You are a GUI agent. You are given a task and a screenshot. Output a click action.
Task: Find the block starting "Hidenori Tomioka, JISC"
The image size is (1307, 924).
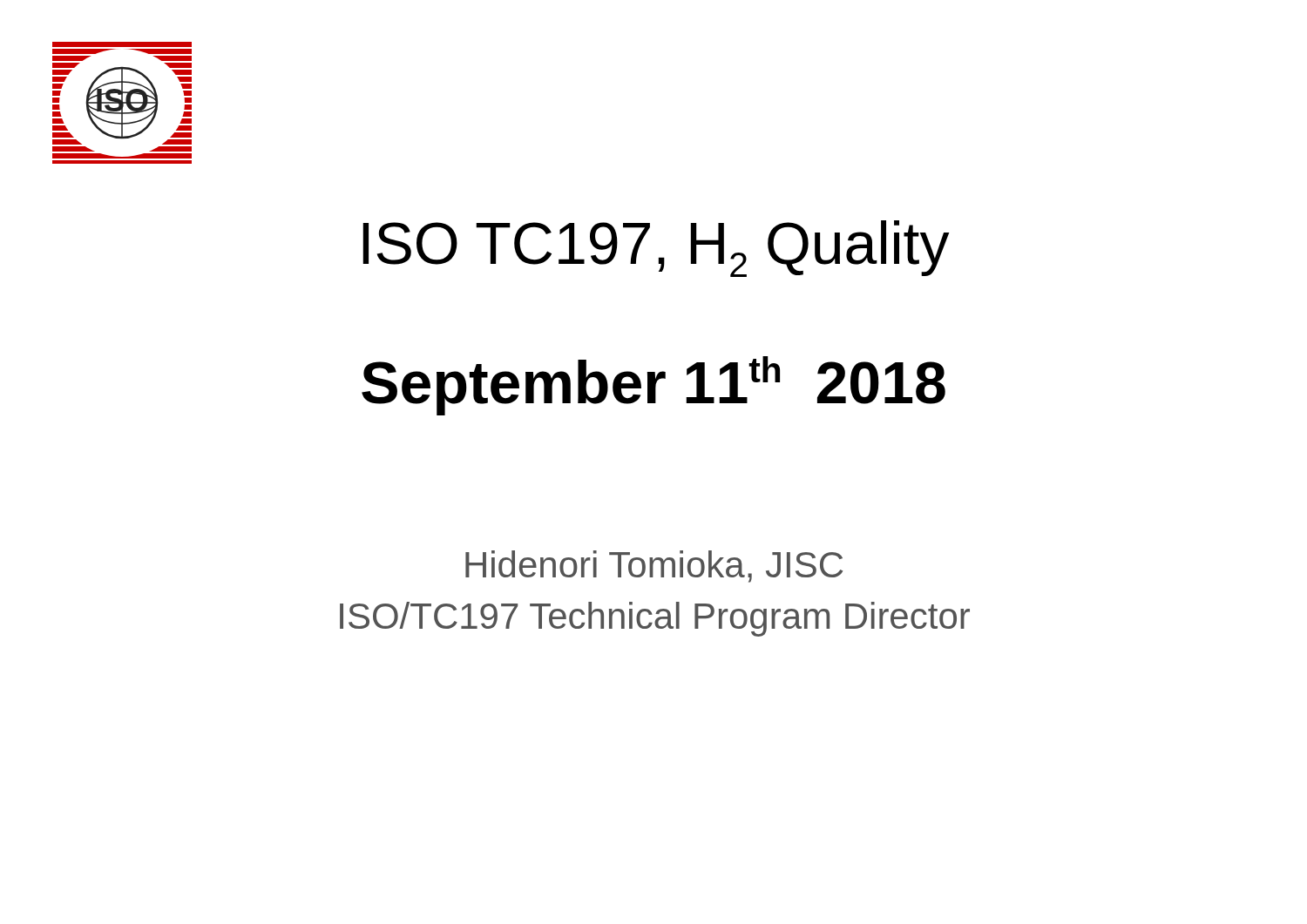coord(654,591)
